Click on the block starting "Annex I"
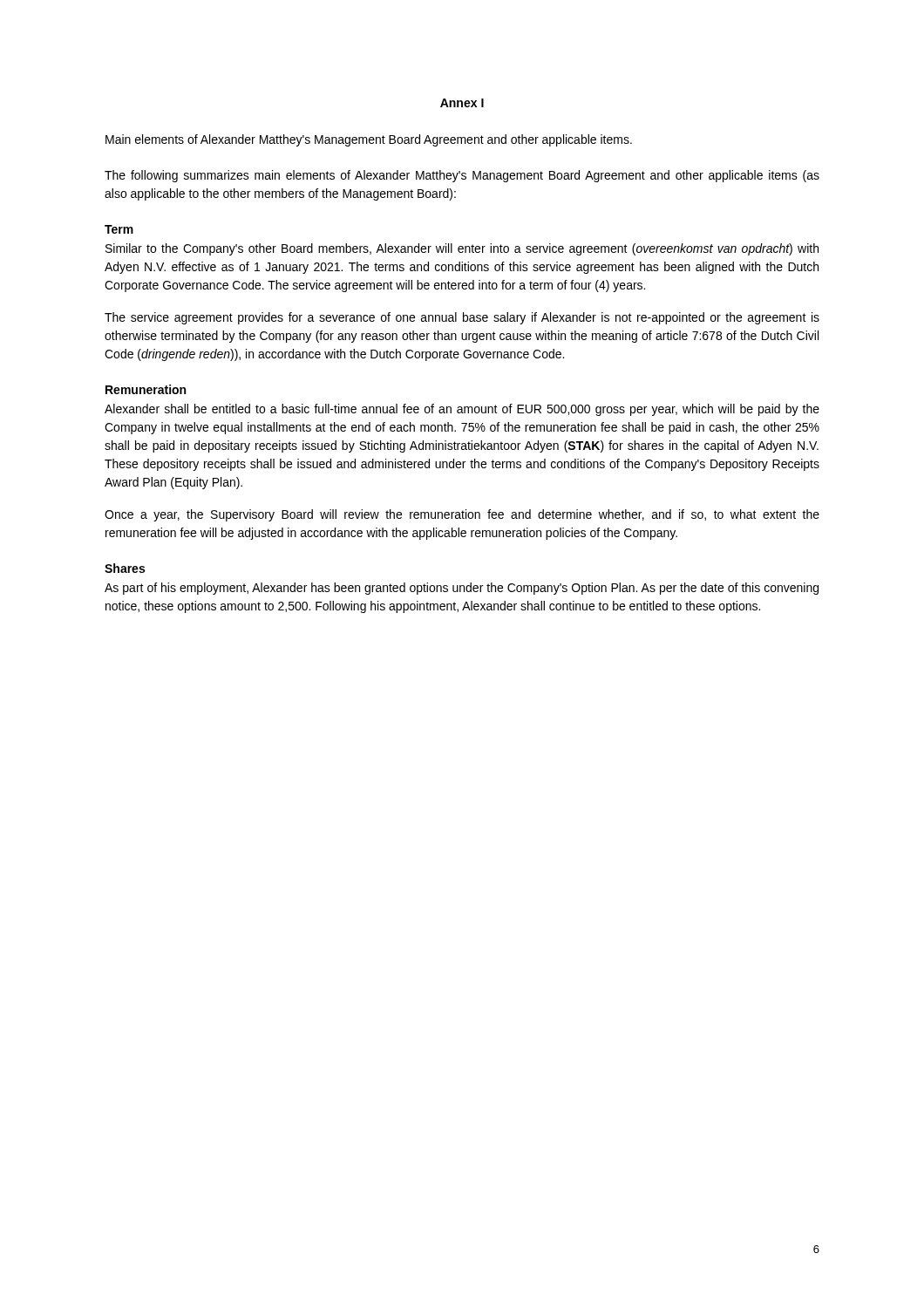Viewport: 924px width, 1308px height. [462, 103]
